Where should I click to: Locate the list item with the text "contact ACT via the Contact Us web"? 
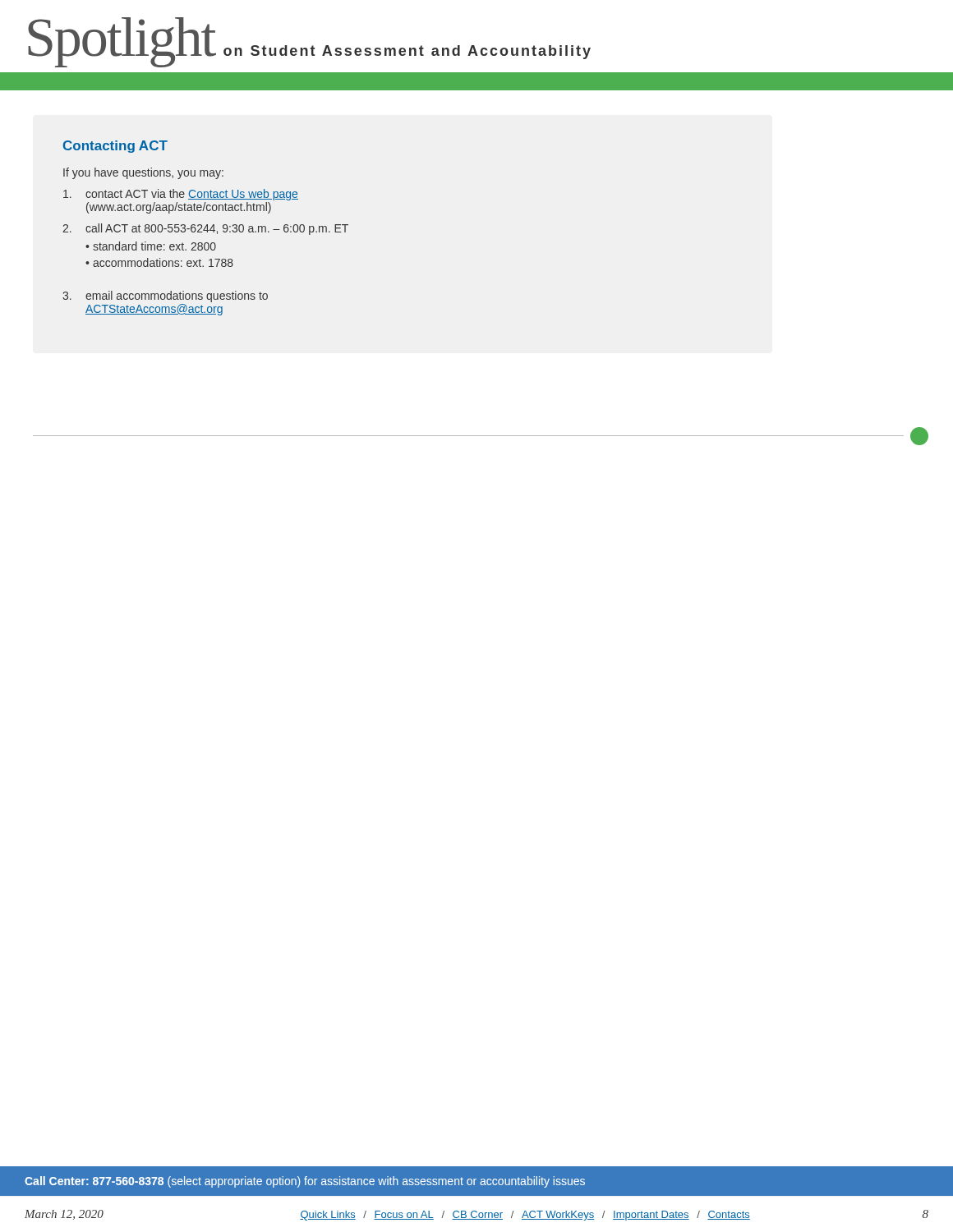pos(181,195)
